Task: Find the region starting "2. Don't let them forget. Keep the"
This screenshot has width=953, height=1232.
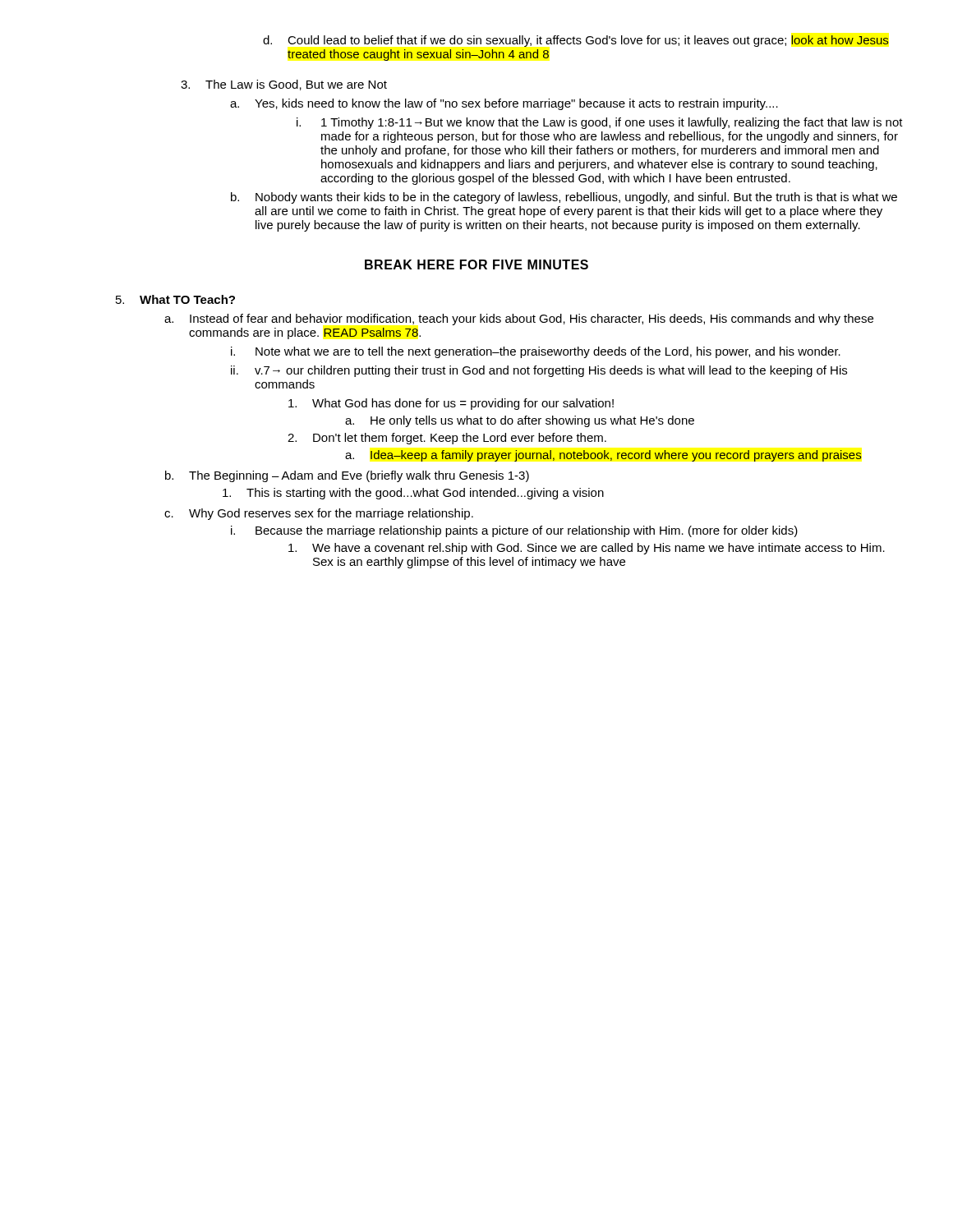Action: point(596,437)
